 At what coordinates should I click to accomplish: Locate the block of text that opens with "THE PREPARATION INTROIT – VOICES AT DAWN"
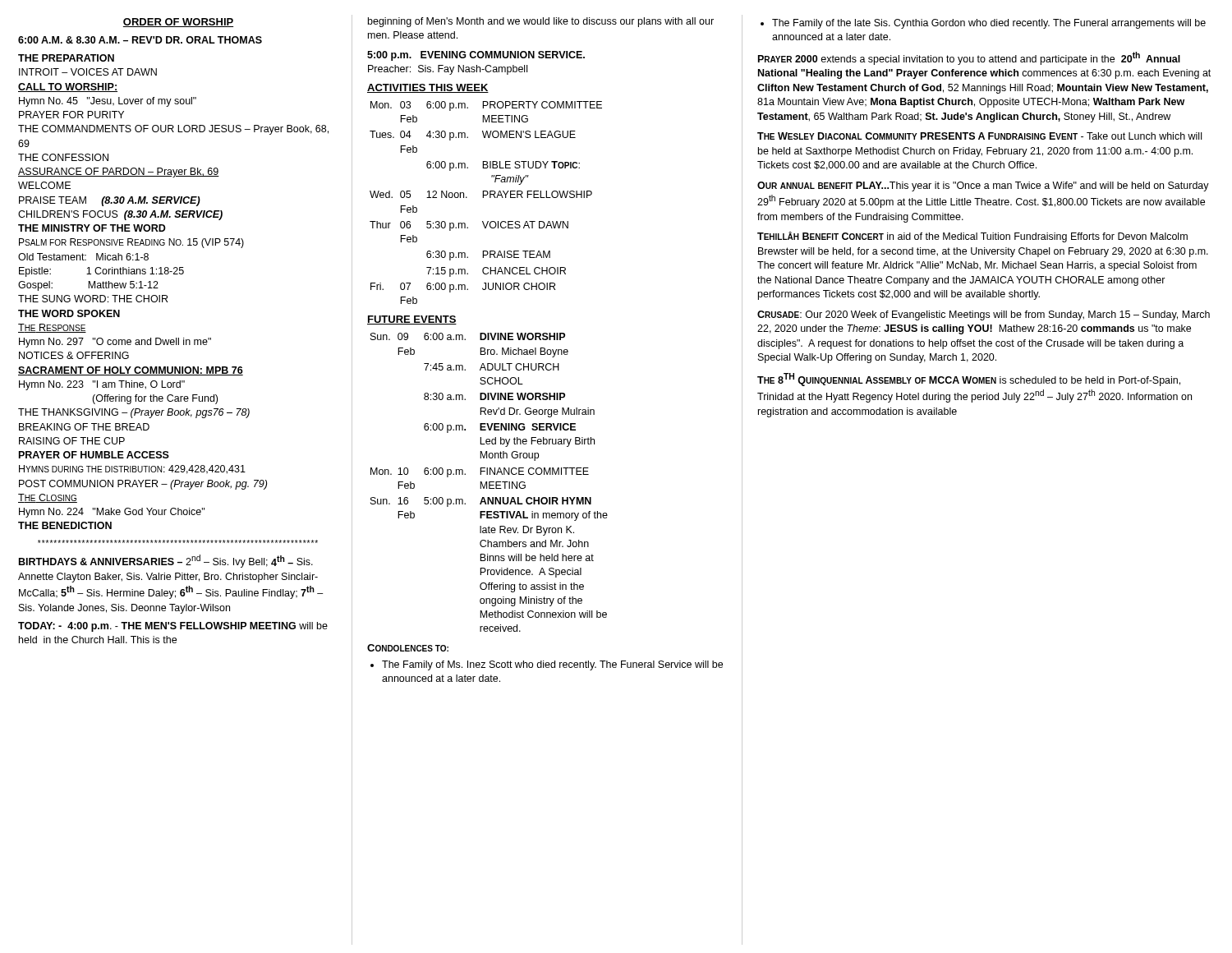pos(178,293)
